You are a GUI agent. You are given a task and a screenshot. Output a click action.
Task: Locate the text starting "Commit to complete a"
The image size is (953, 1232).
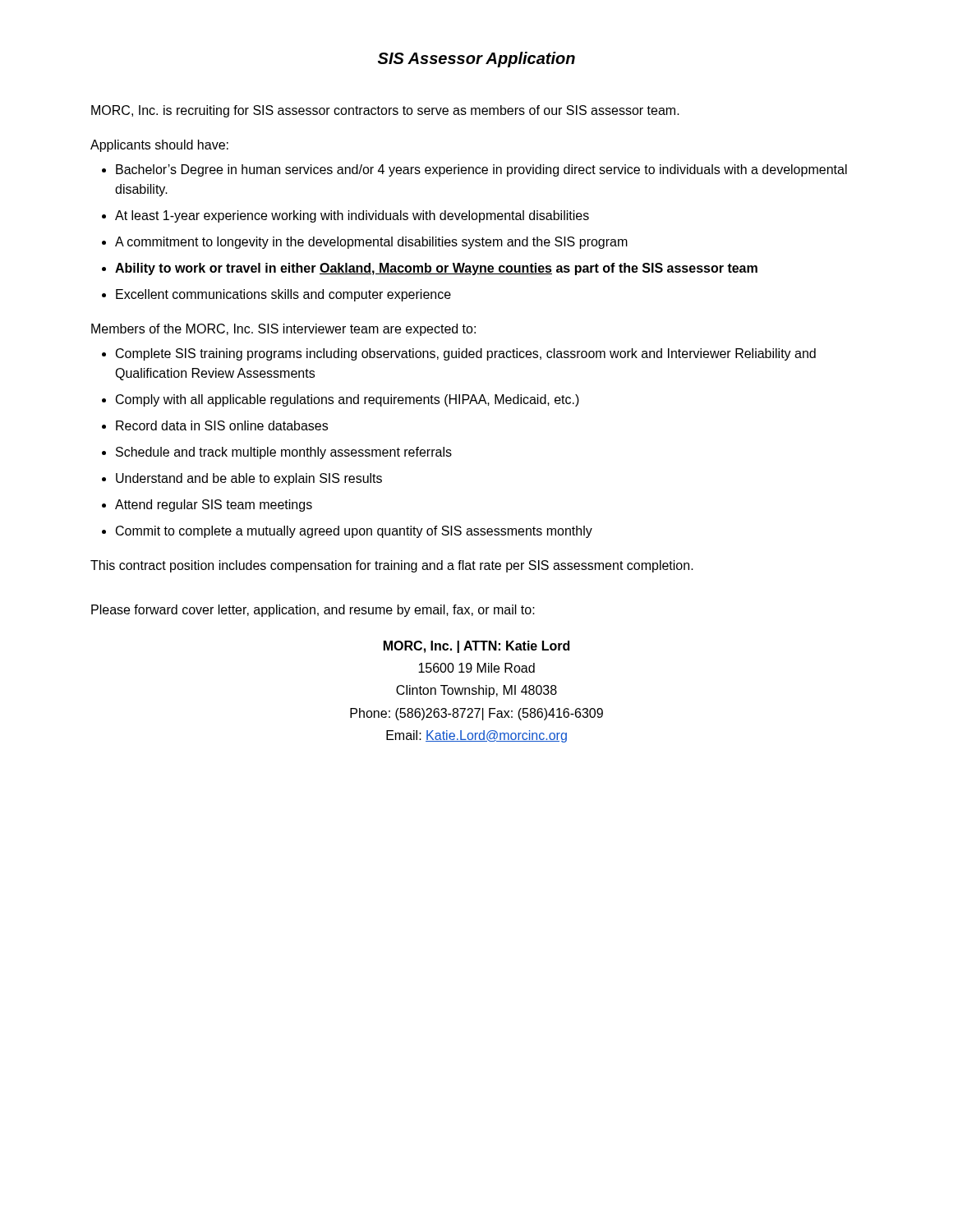pyautogui.click(x=489, y=531)
